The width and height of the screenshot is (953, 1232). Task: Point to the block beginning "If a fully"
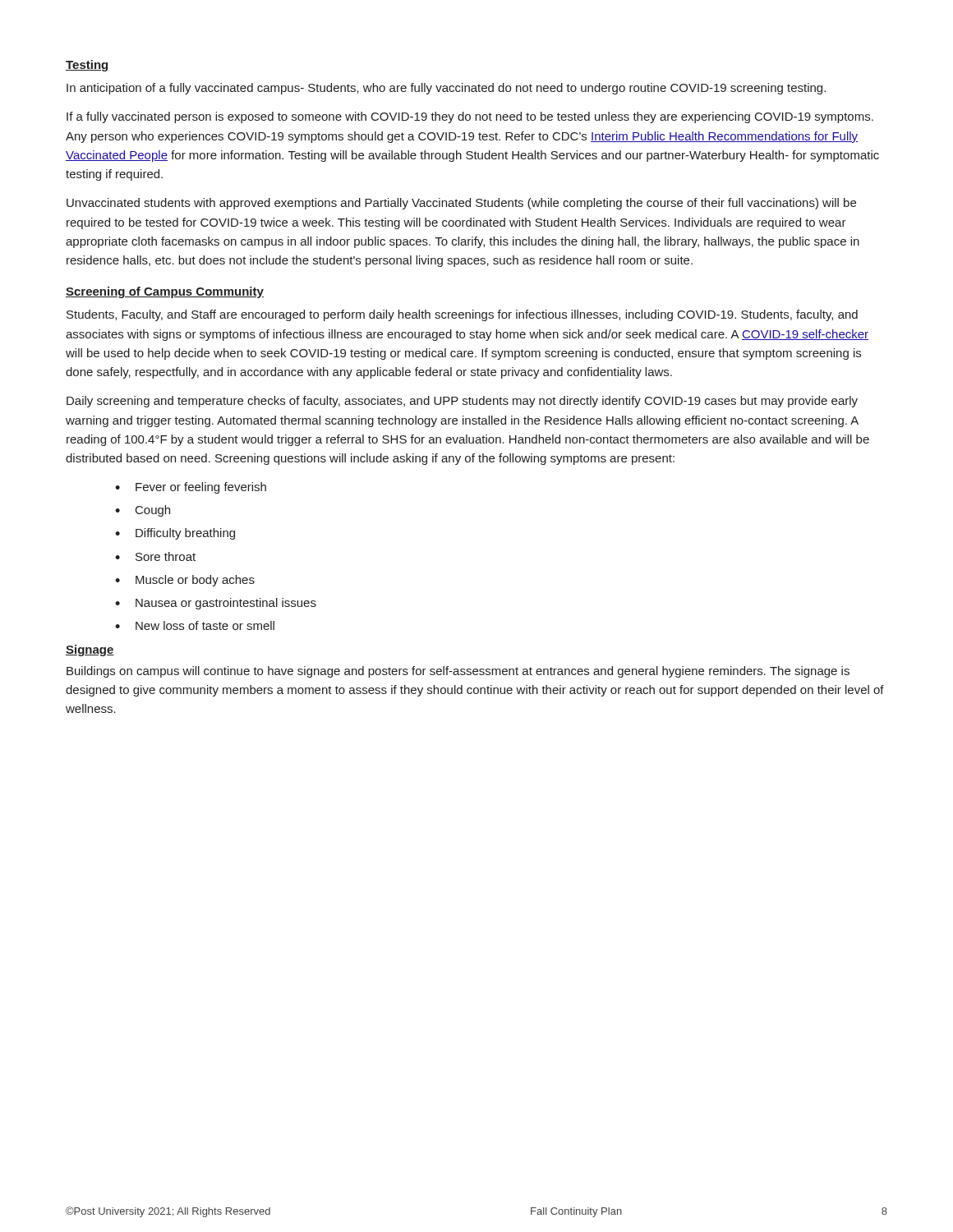pos(472,145)
